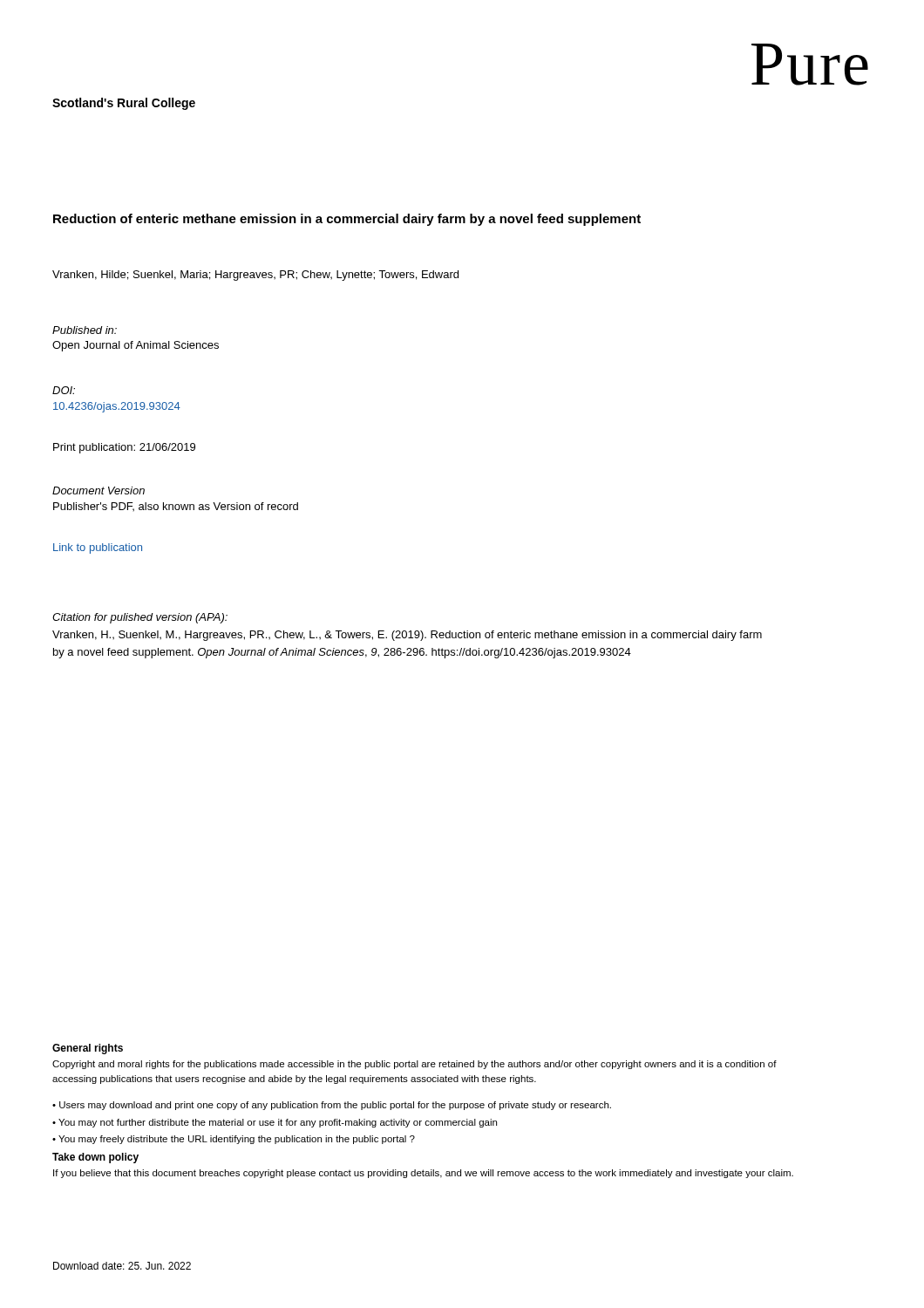924x1308 pixels.
Task: Click on the text starting "Document Version"
Action: pyautogui.click(x=99, y=490)
